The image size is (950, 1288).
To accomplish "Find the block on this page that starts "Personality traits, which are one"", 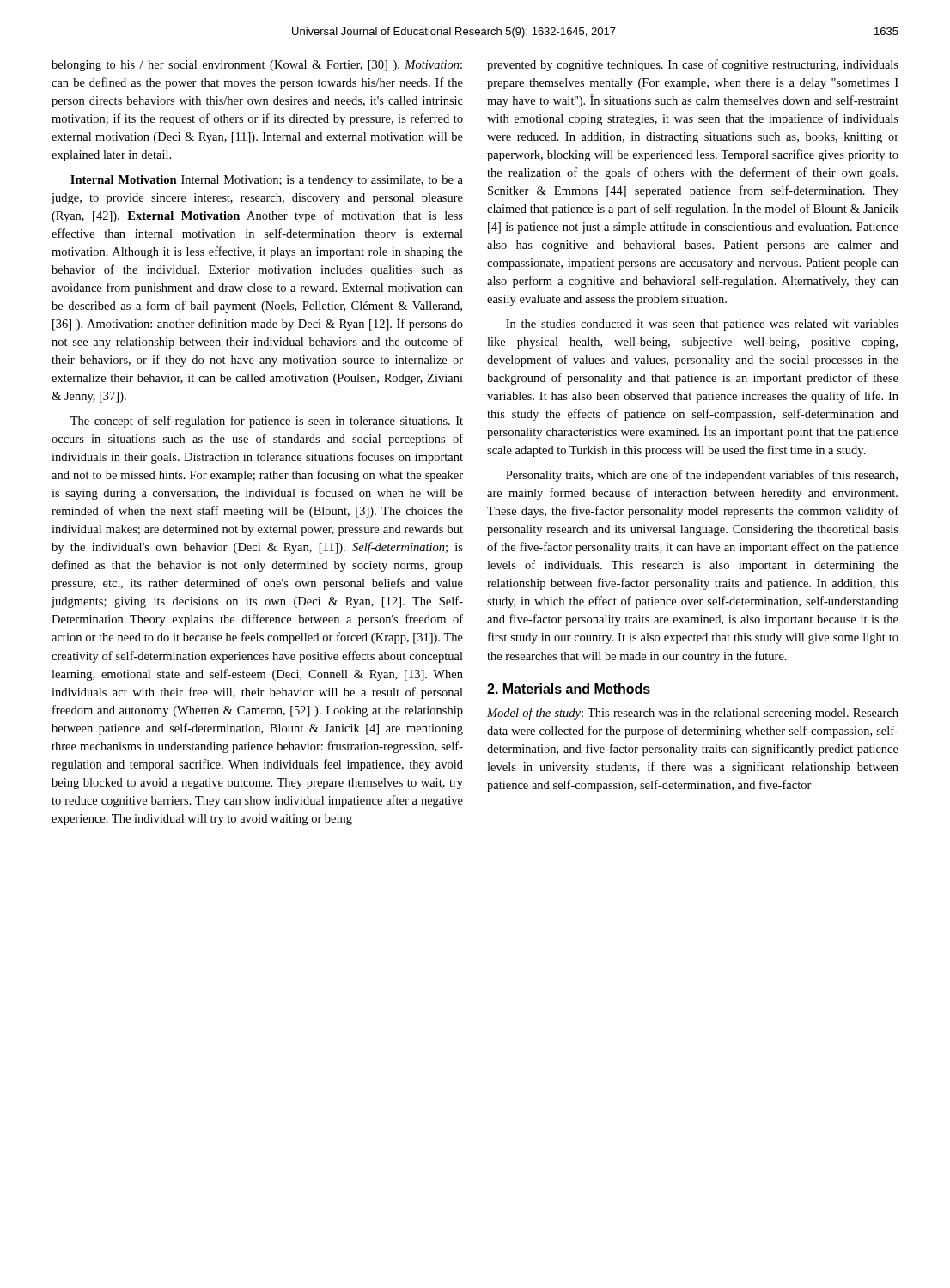I will (x=693, y=566).
